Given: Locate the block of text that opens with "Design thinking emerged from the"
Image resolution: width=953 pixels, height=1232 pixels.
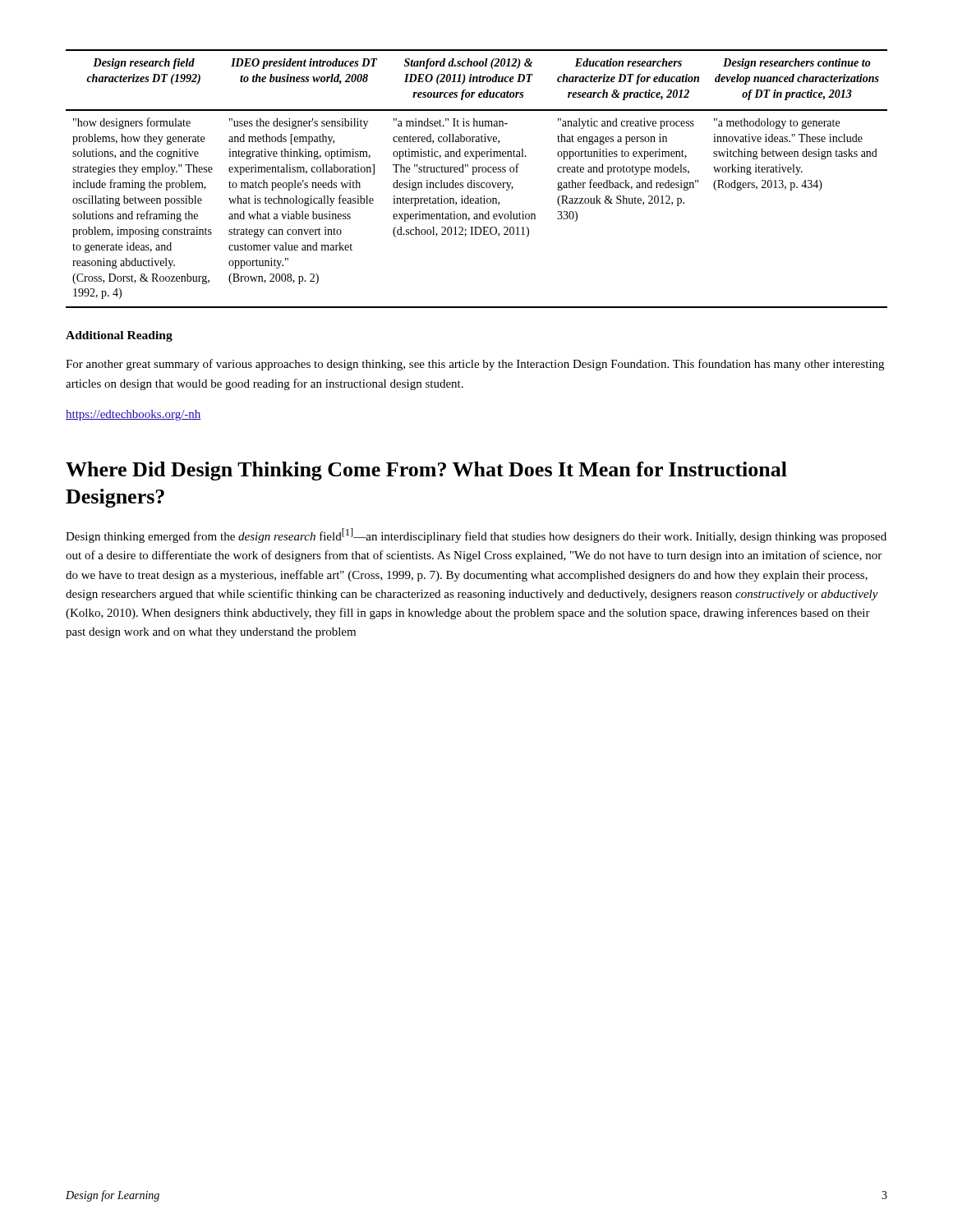Looking at the screenshot, I should point(476,583).
